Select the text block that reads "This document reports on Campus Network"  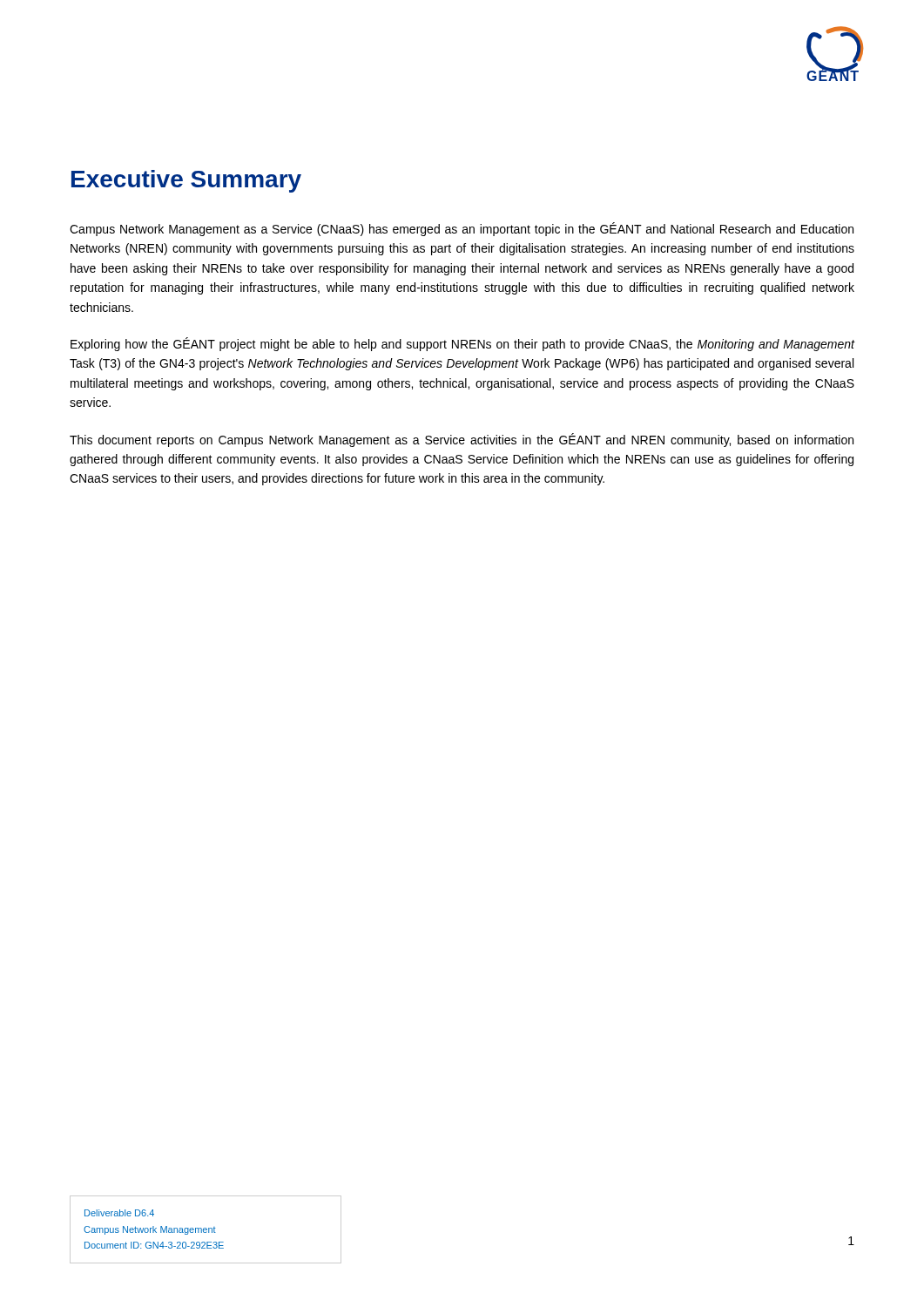coord(462,459)
